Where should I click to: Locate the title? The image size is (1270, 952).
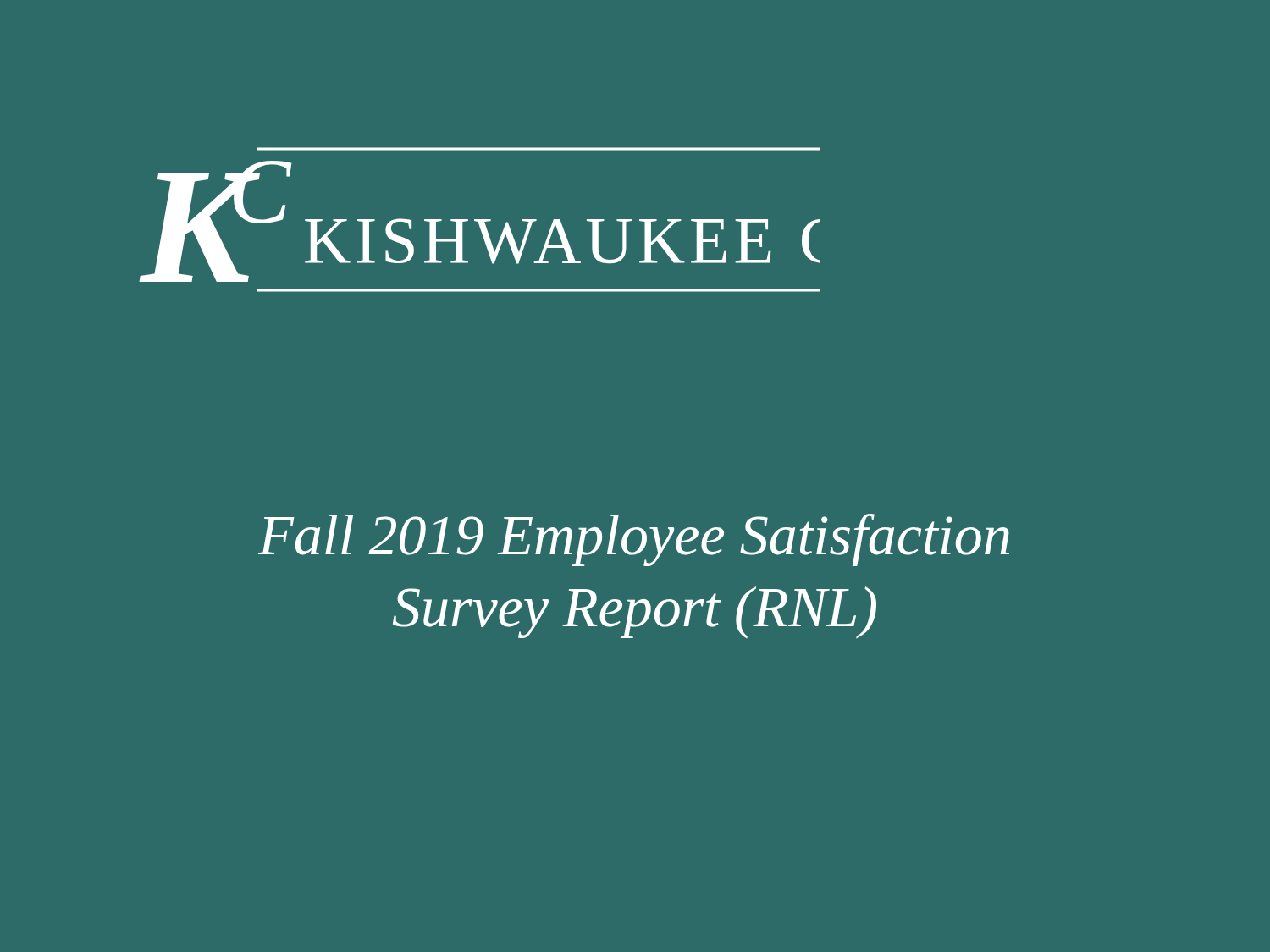(x=635, y=571)
